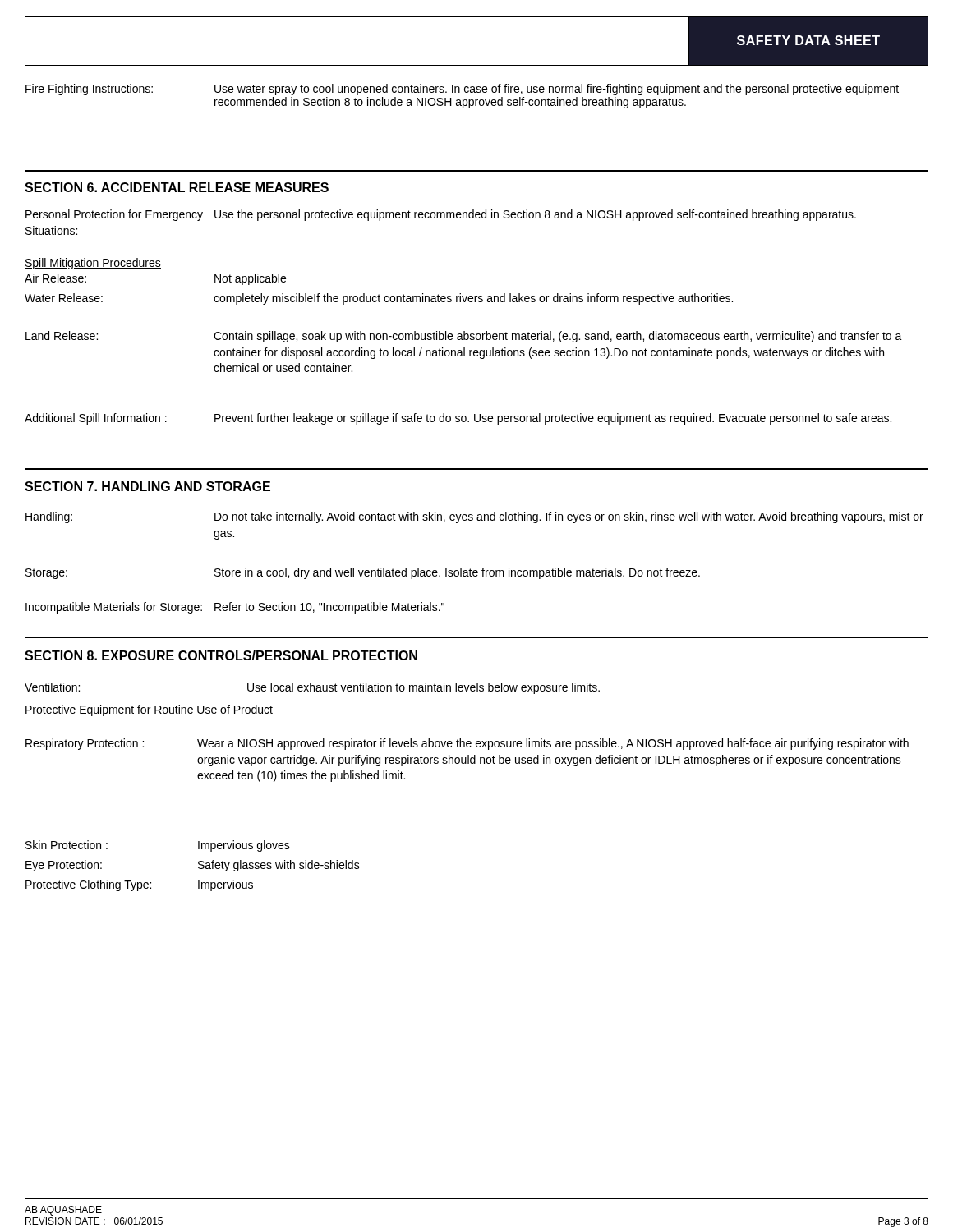Click on the text starting "Personal Protection for Emergency Situations: Use the personal"
This screenshot has width=953, height=1232.
(x=476, y=223)
